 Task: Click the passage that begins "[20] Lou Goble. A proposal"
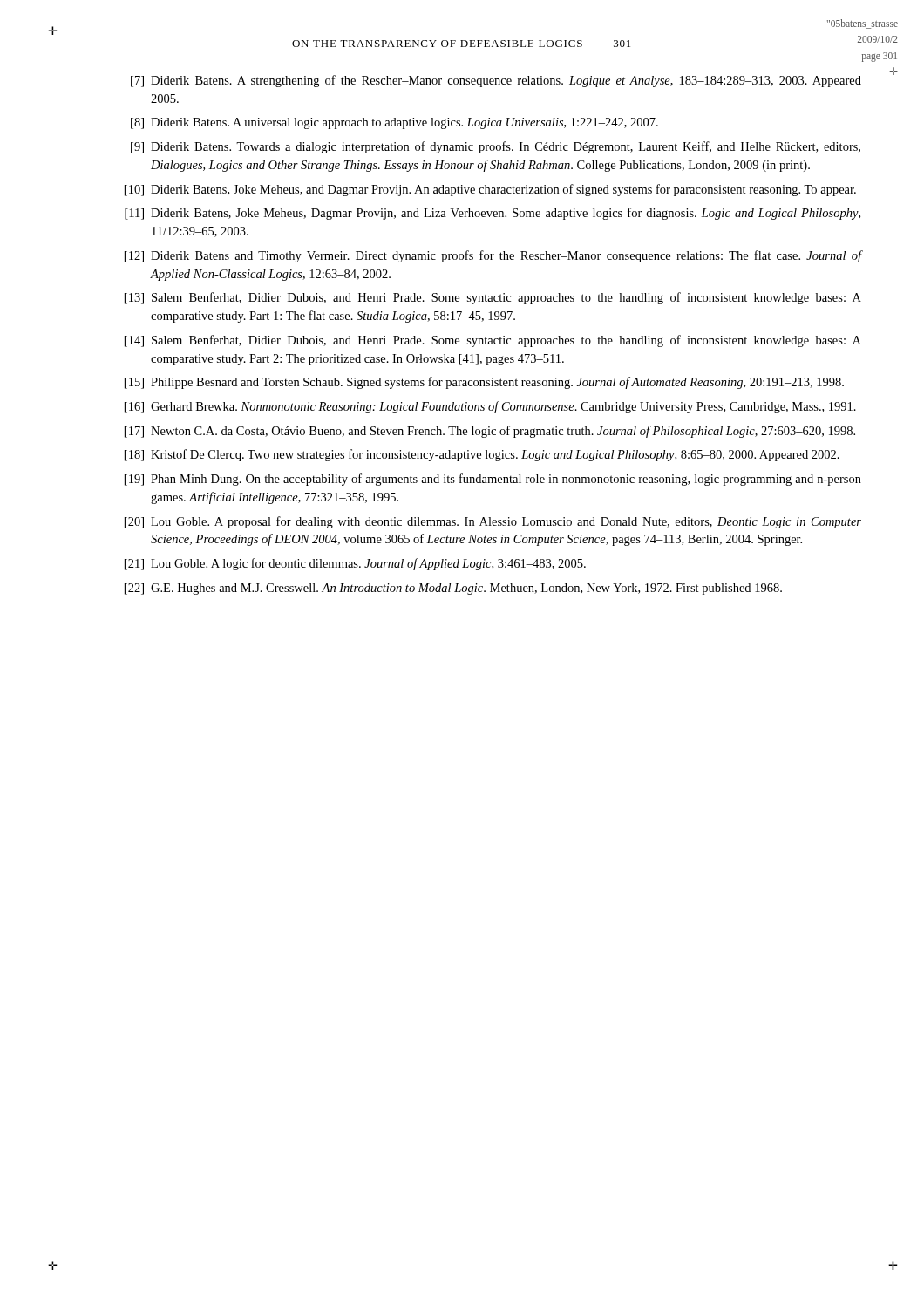click(x=486, y=531)
